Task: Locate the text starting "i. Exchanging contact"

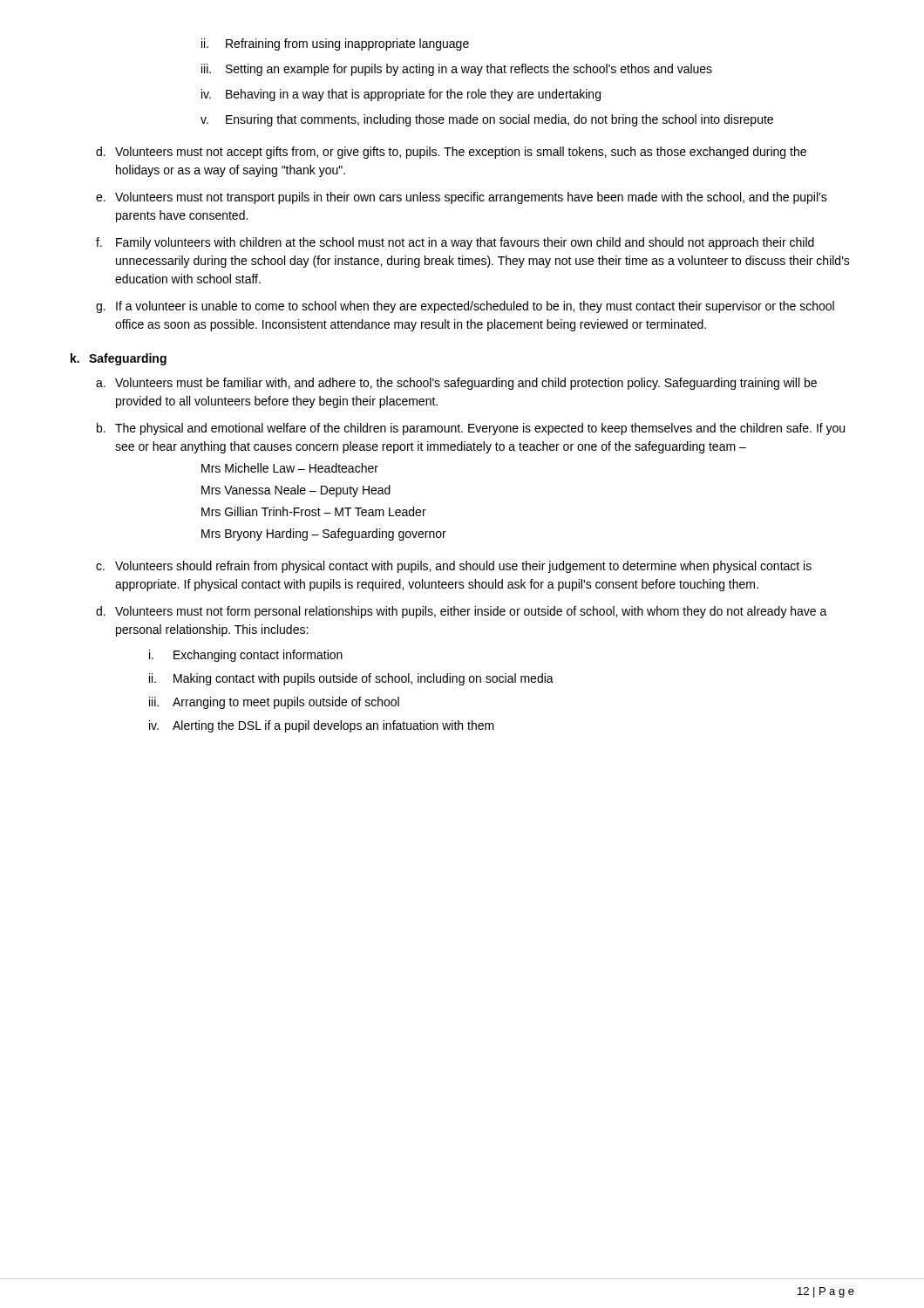Action: pos(246,655)
